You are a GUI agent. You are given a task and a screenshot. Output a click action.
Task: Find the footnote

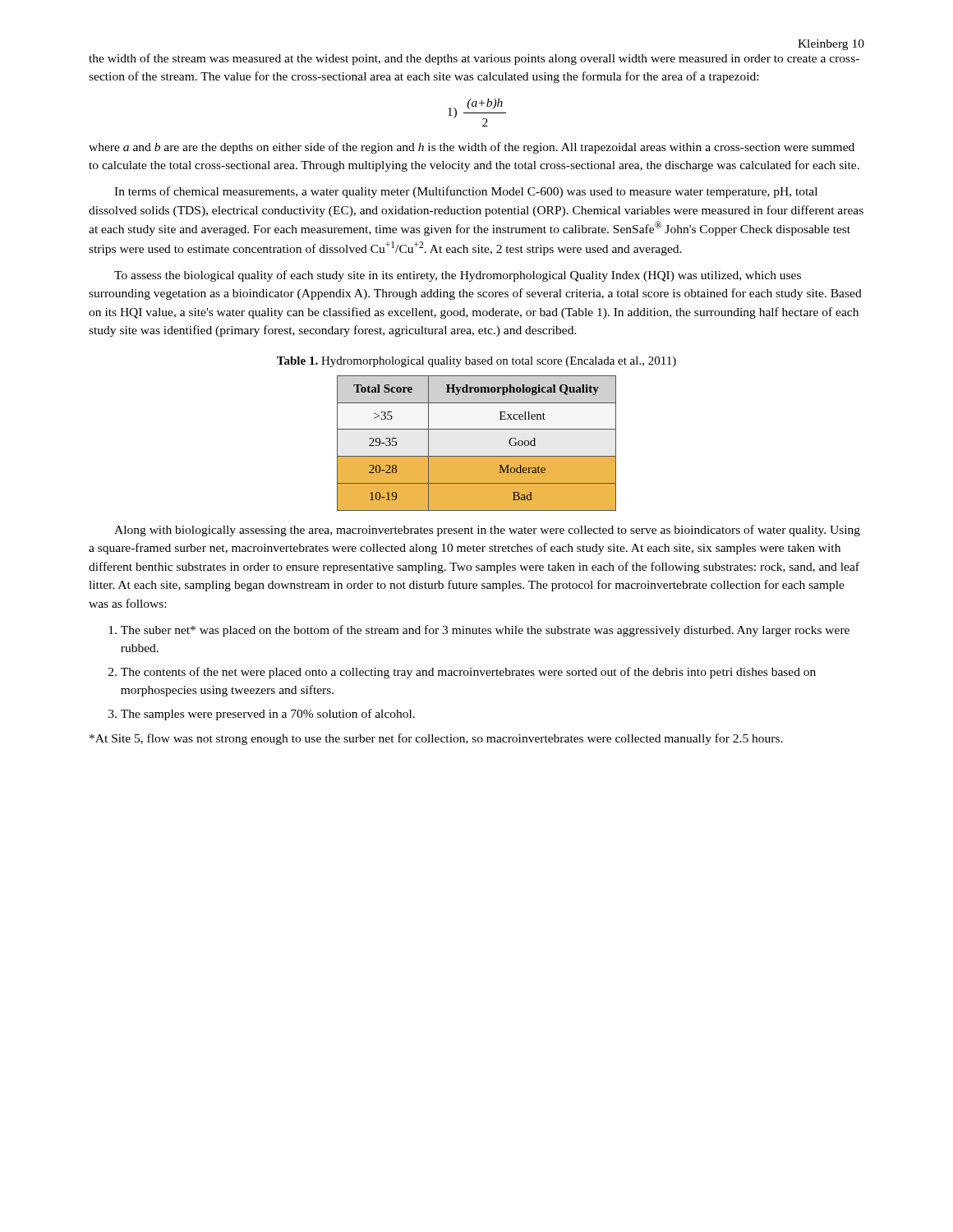(x=476, y=739)
